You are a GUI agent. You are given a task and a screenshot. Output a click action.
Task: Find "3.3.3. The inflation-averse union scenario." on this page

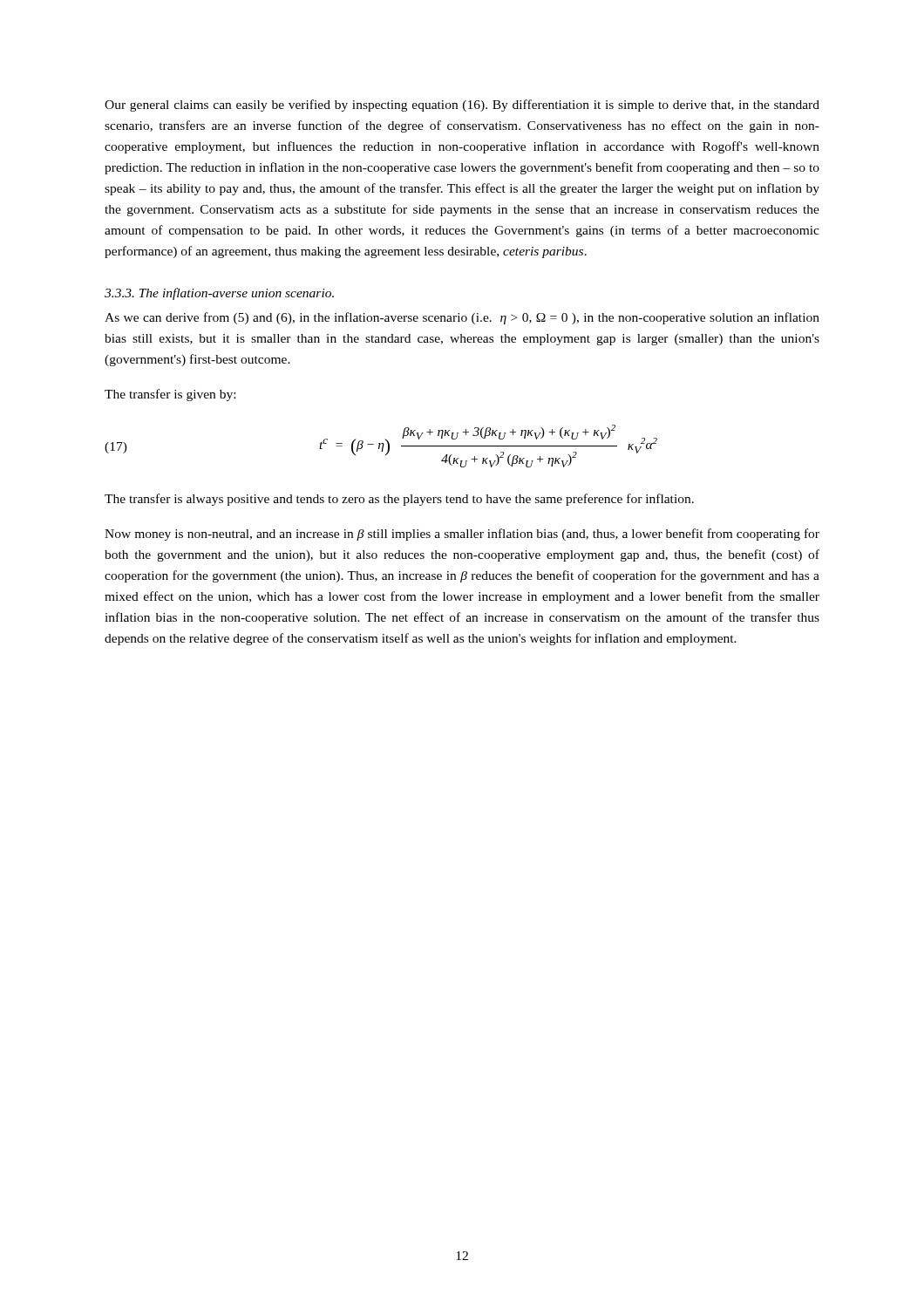pos(220,293)
